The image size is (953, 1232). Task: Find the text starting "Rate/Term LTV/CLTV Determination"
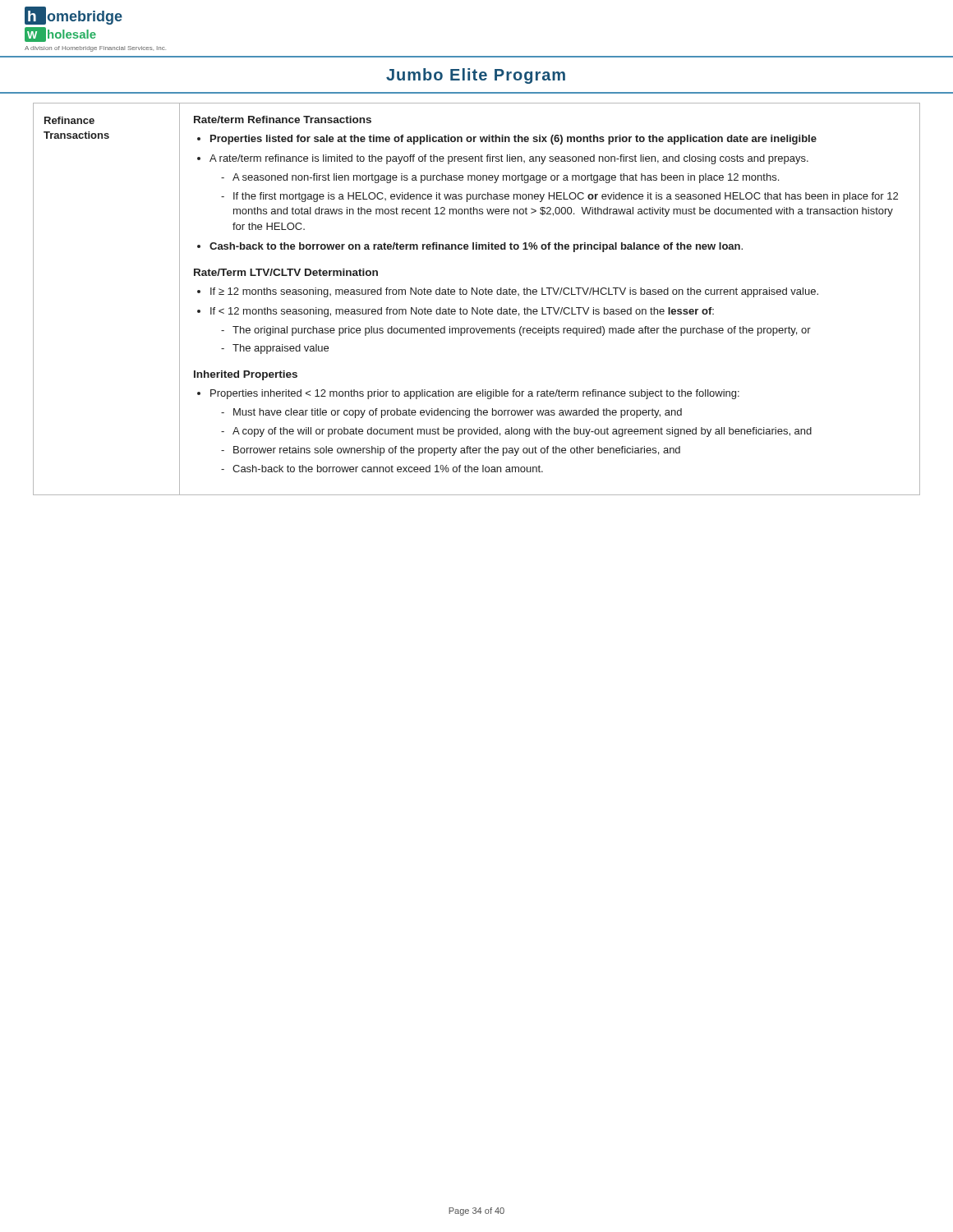coord(286,272)
